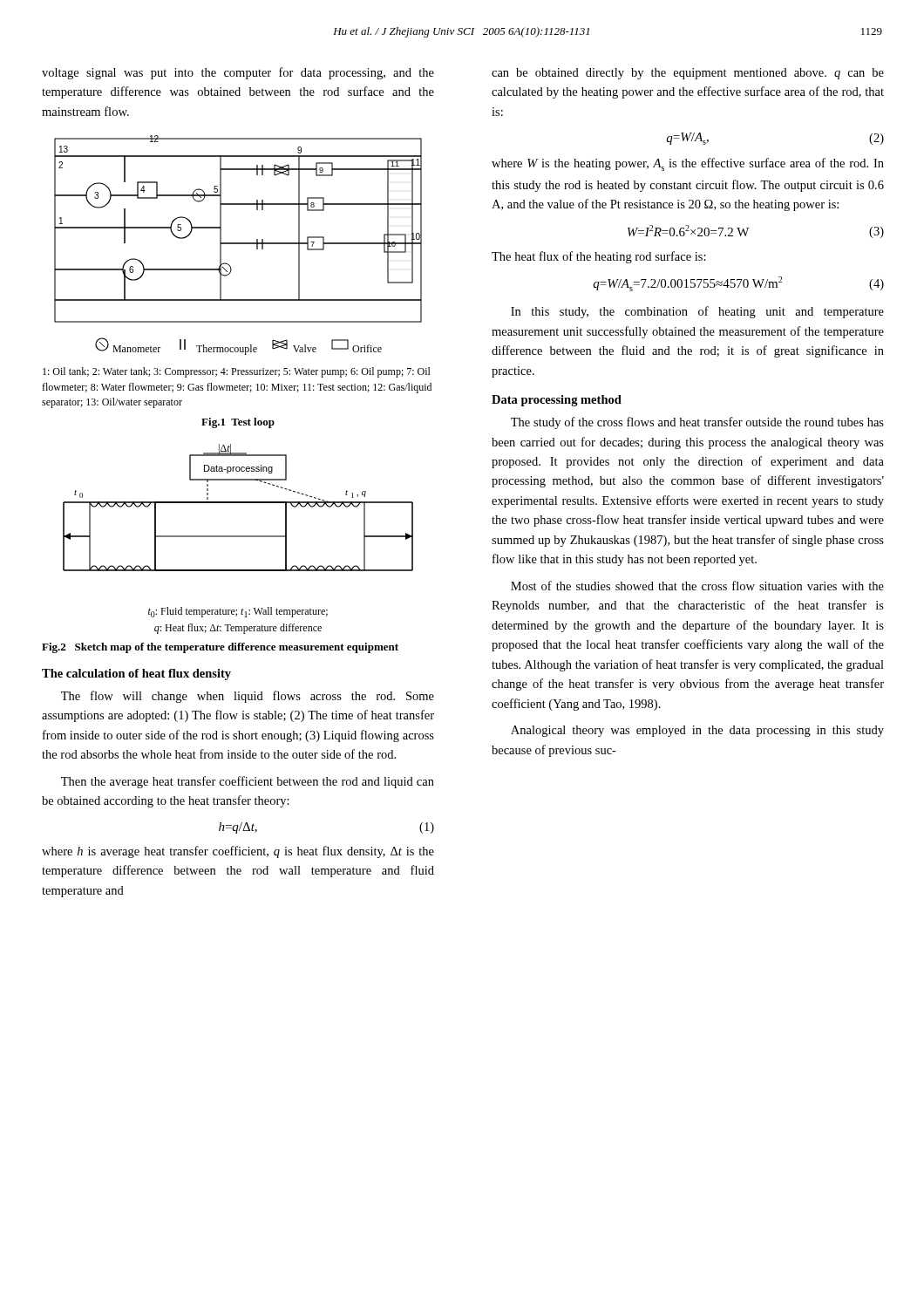Click on the section header that reads "The calculation of heat"

tap(136, 673)
